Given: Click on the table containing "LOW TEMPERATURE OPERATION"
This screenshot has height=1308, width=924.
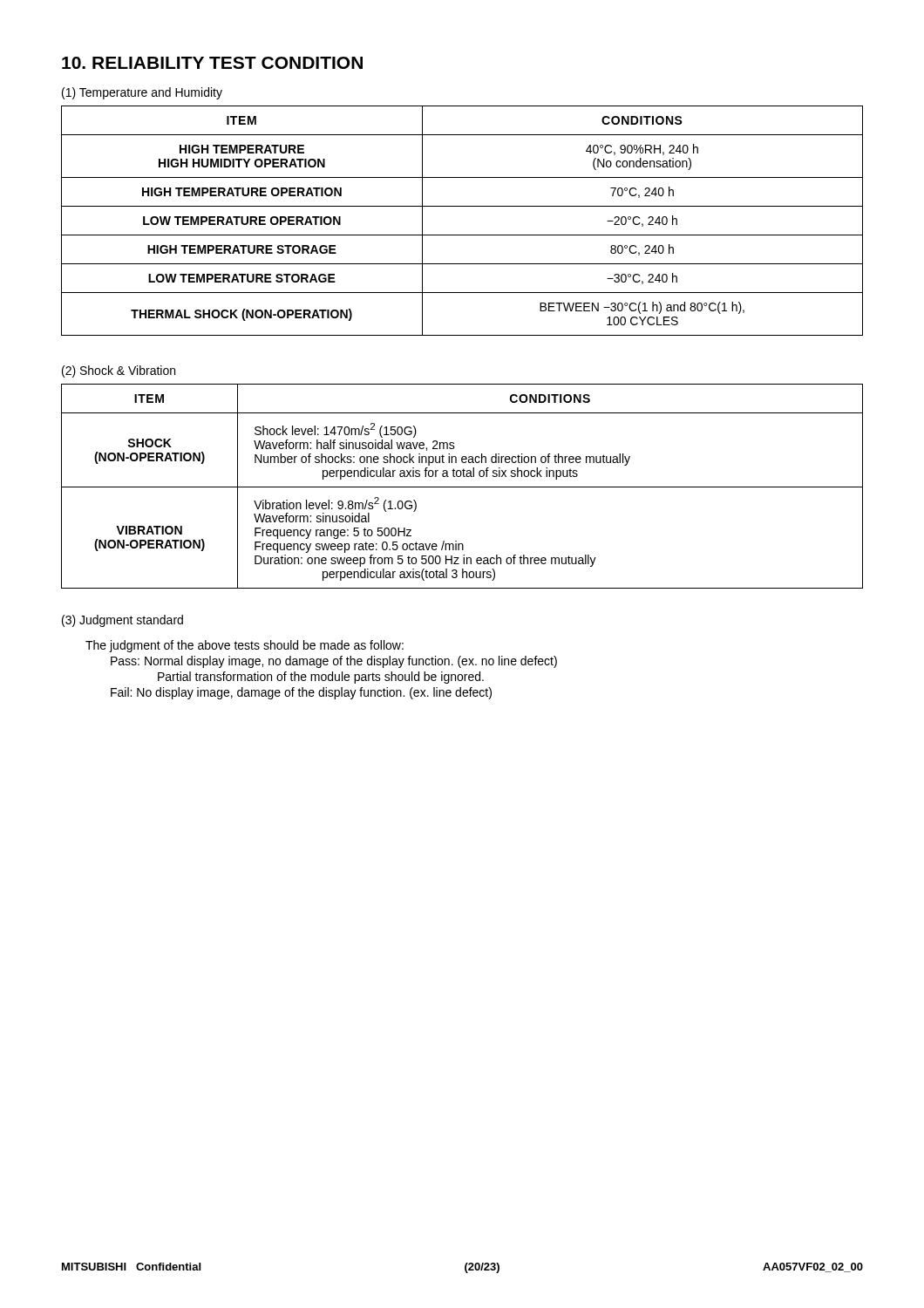Looking at the screenshot, I should 462,221.
